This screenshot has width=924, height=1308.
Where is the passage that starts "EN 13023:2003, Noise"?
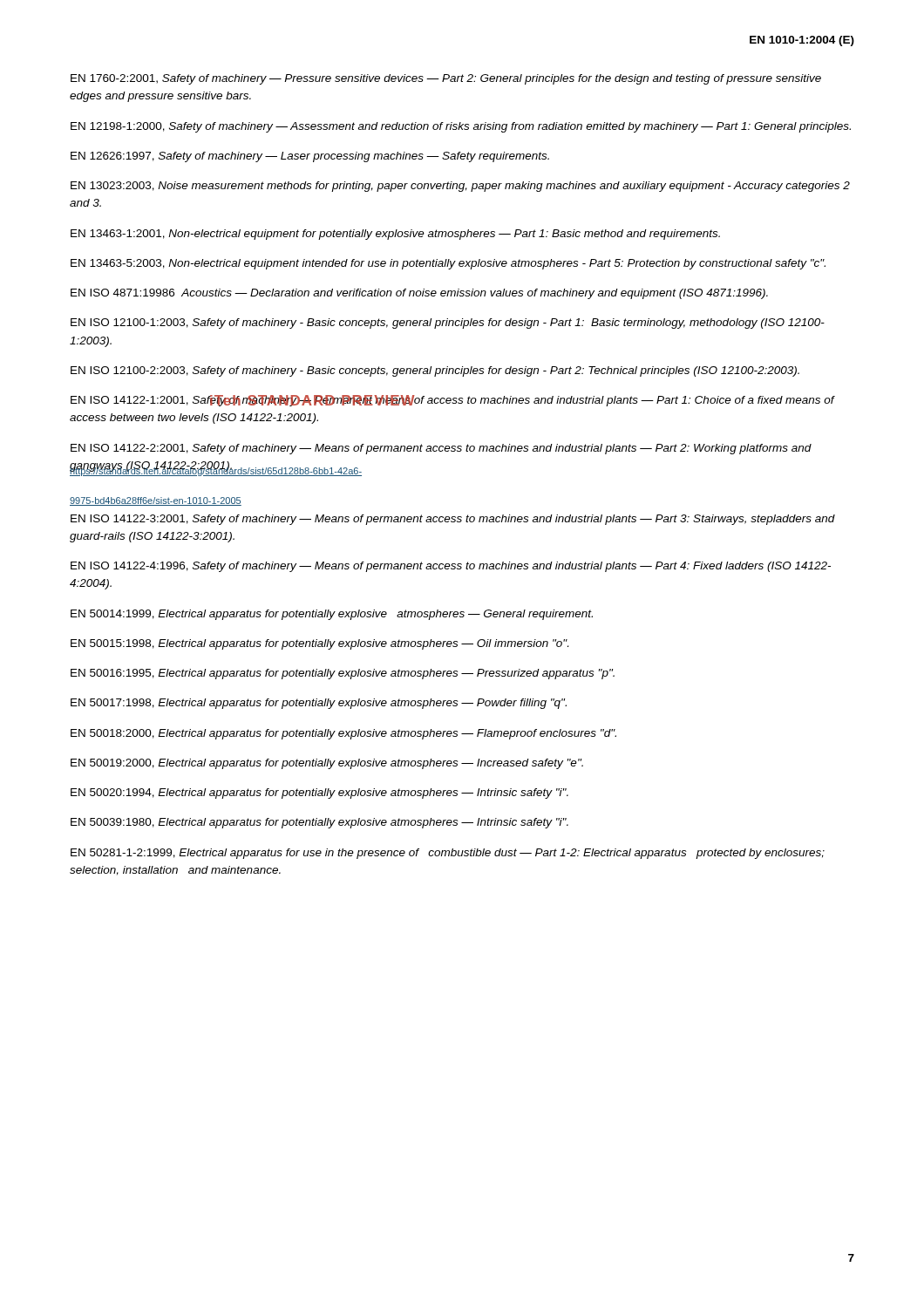pyautogui.click(x=460, y=194)
